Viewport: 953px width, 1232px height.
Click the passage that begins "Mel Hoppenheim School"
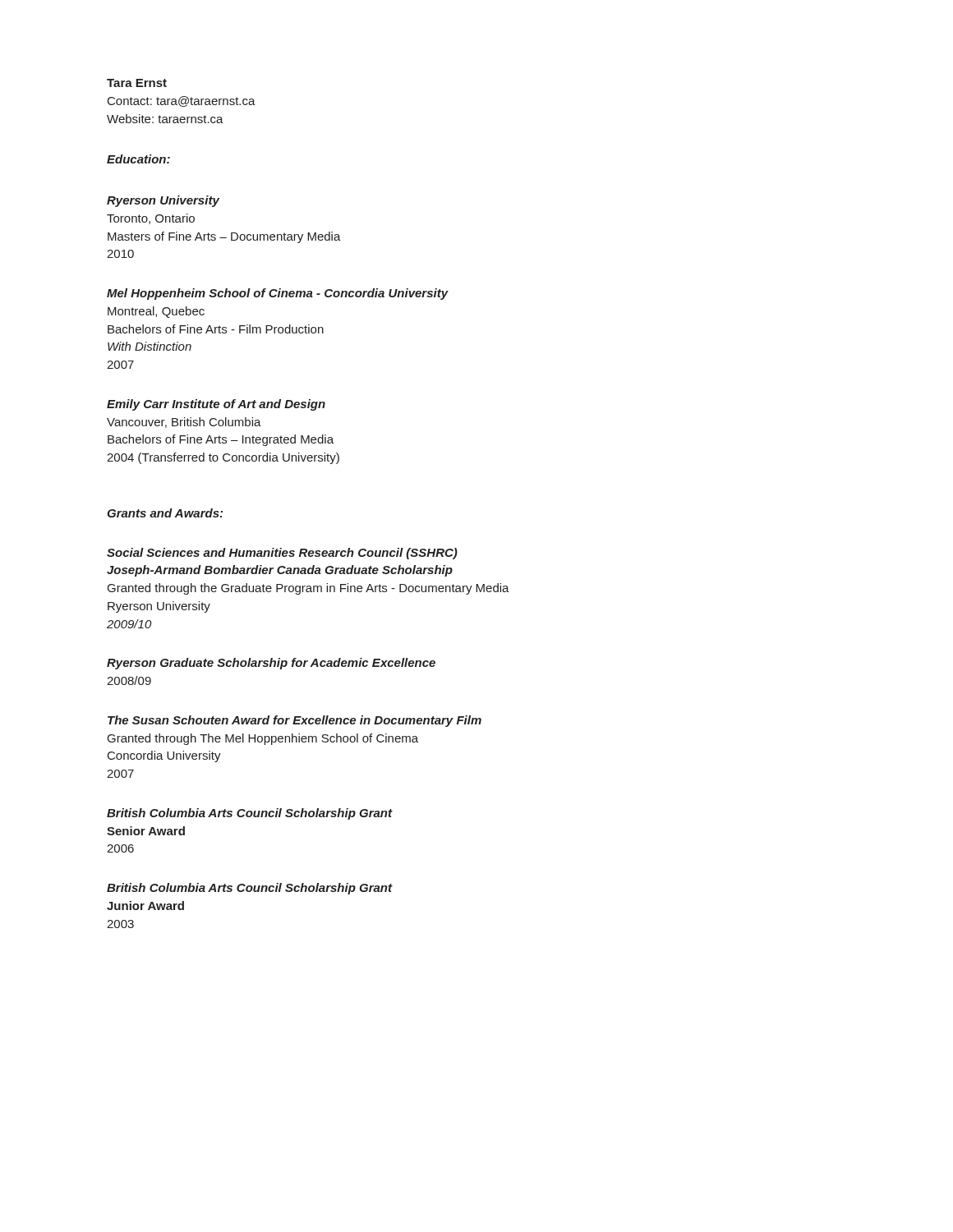pyautogui.click(x=278, y=294)
